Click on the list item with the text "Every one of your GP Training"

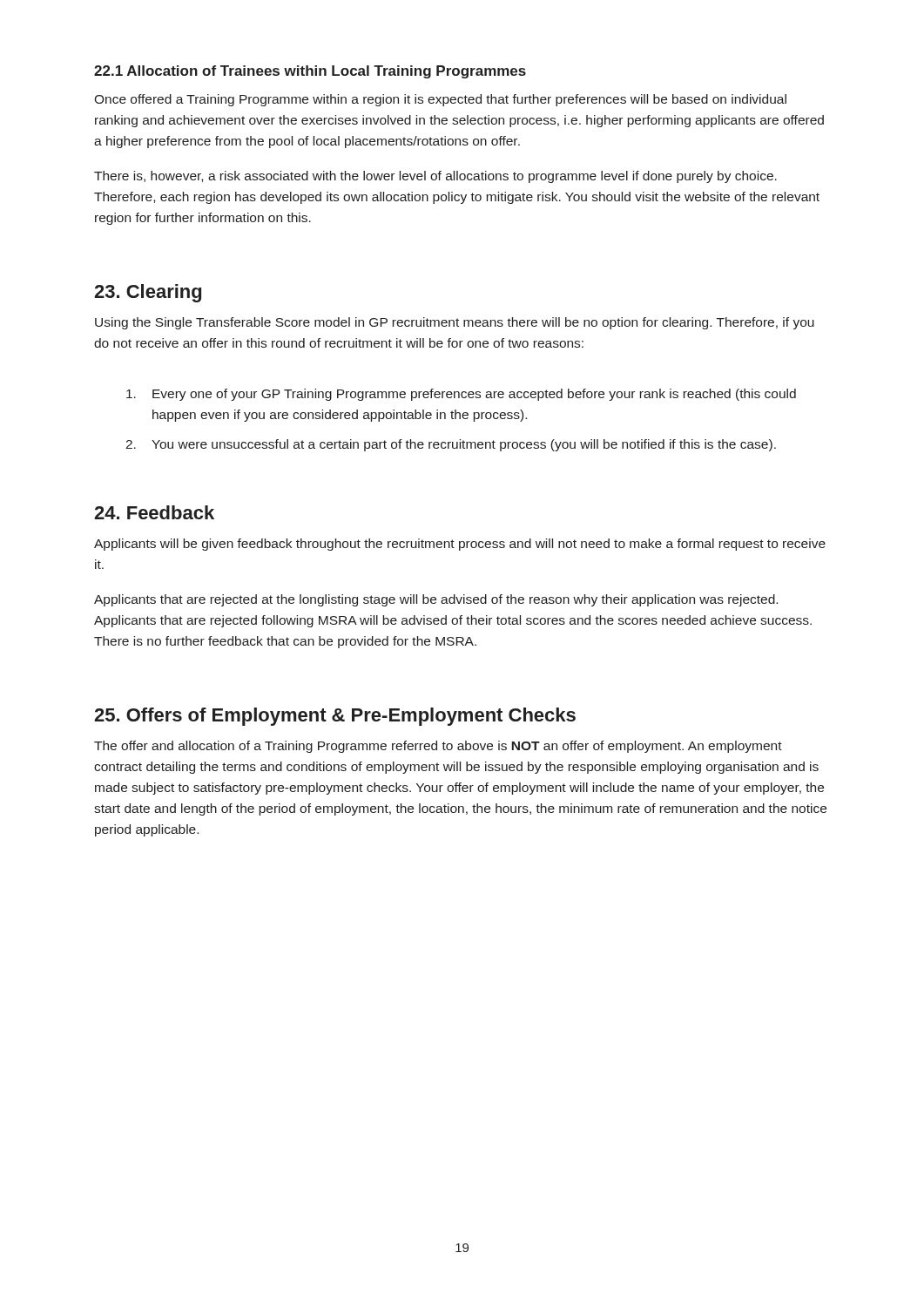478,404
